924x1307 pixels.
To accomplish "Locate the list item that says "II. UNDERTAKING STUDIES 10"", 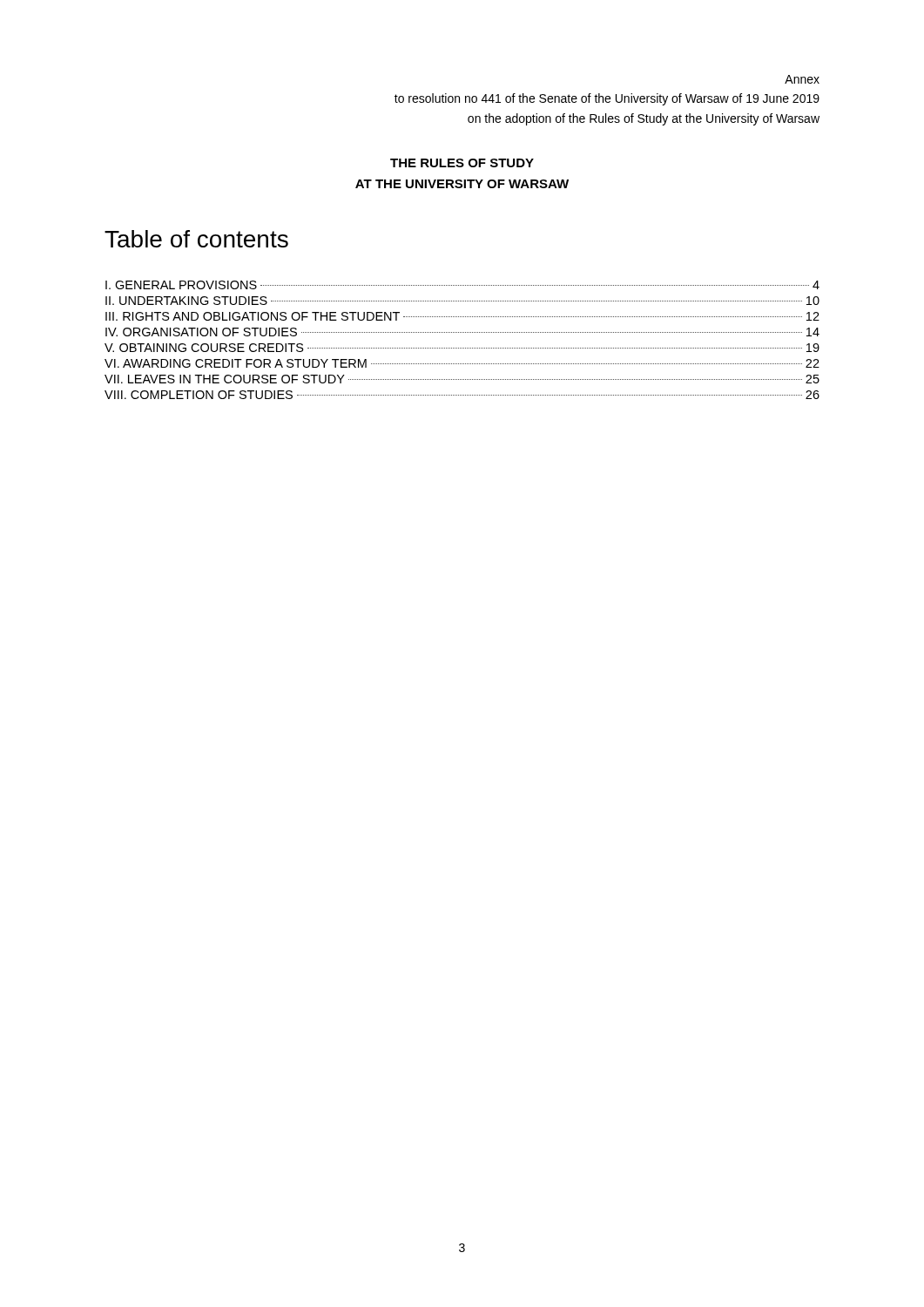I will click(x=462, y=301).
